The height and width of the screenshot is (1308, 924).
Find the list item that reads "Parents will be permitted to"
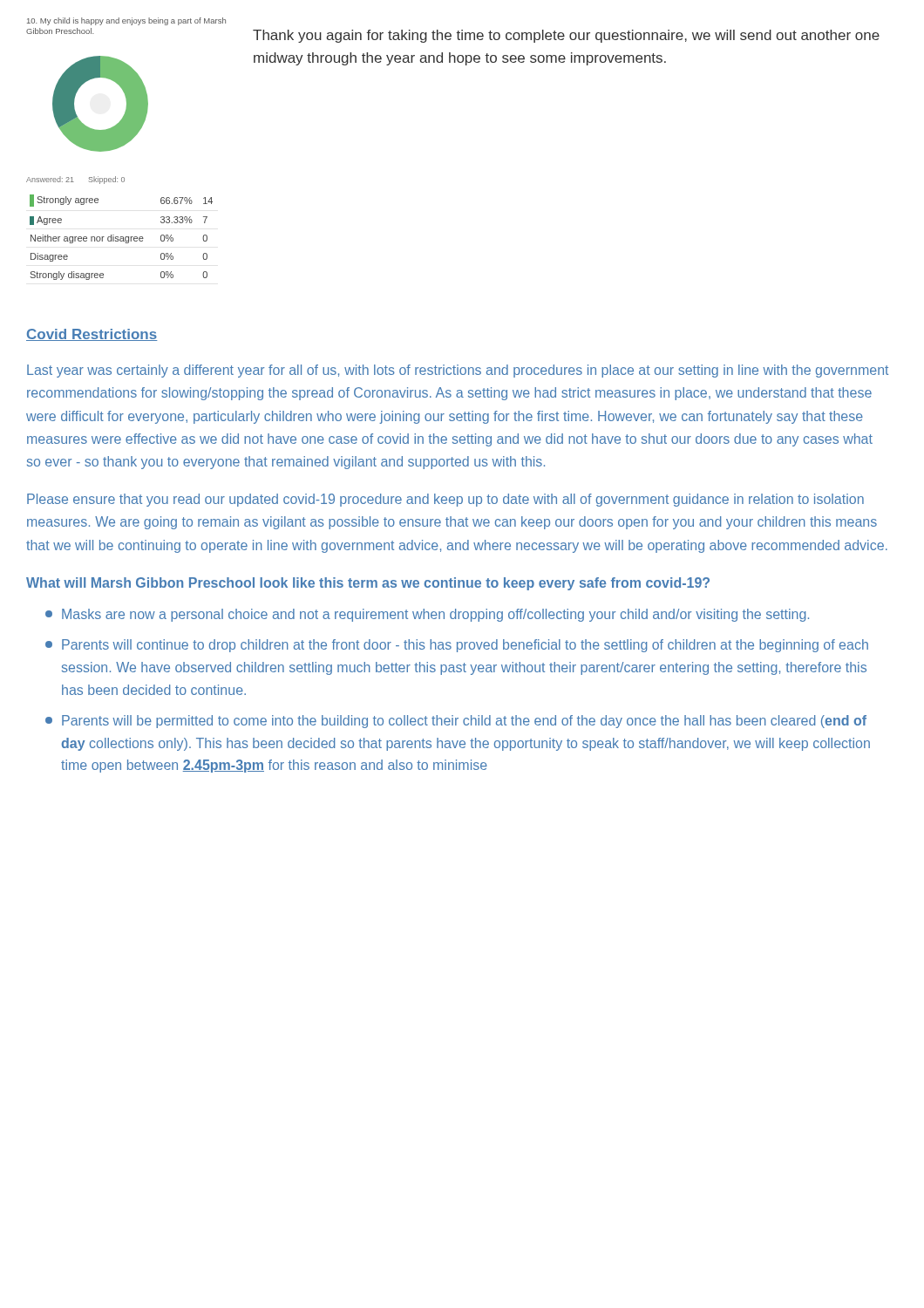pos(467,743)
